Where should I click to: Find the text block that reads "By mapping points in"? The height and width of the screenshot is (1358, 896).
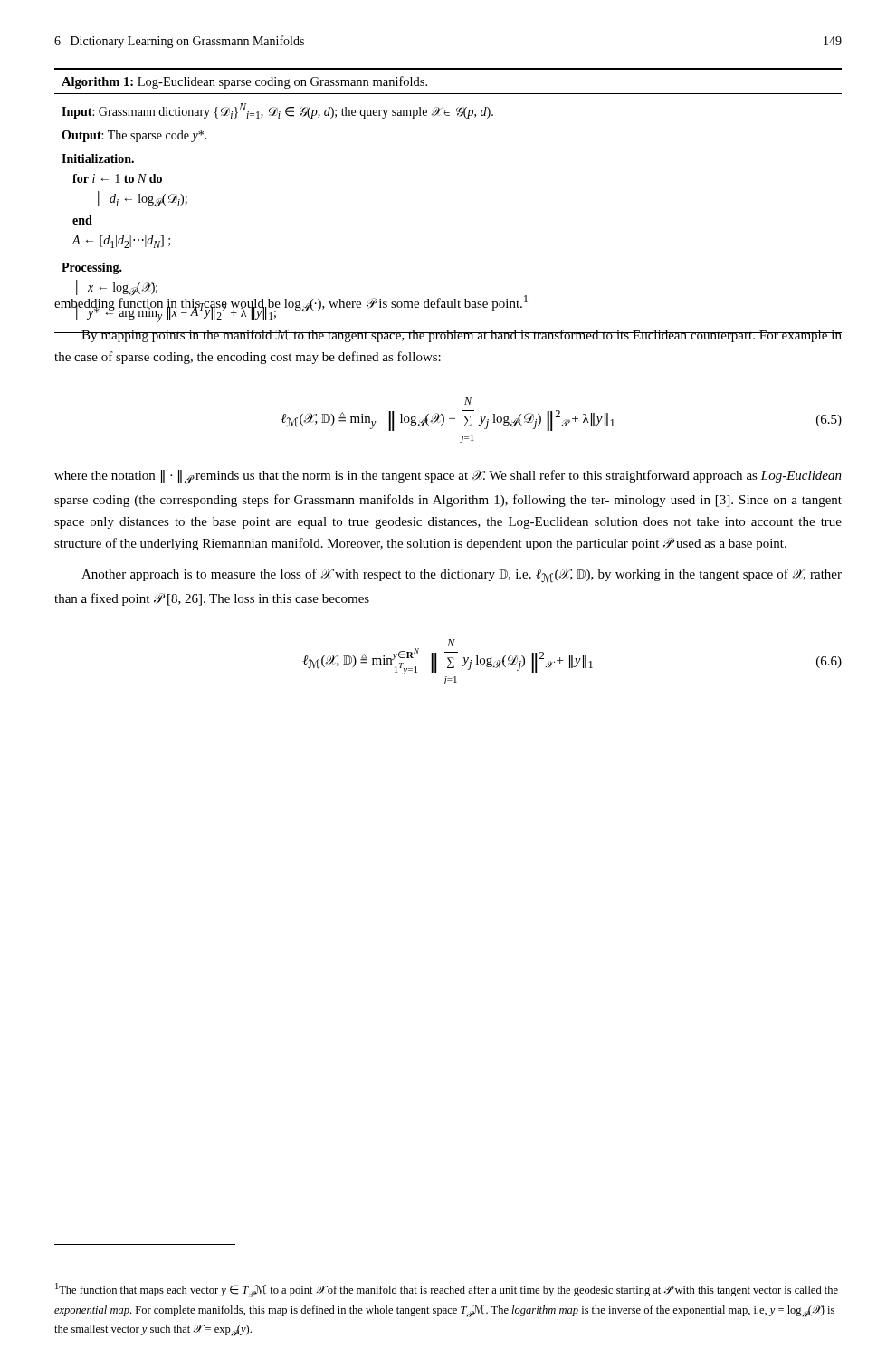[448, 346]
